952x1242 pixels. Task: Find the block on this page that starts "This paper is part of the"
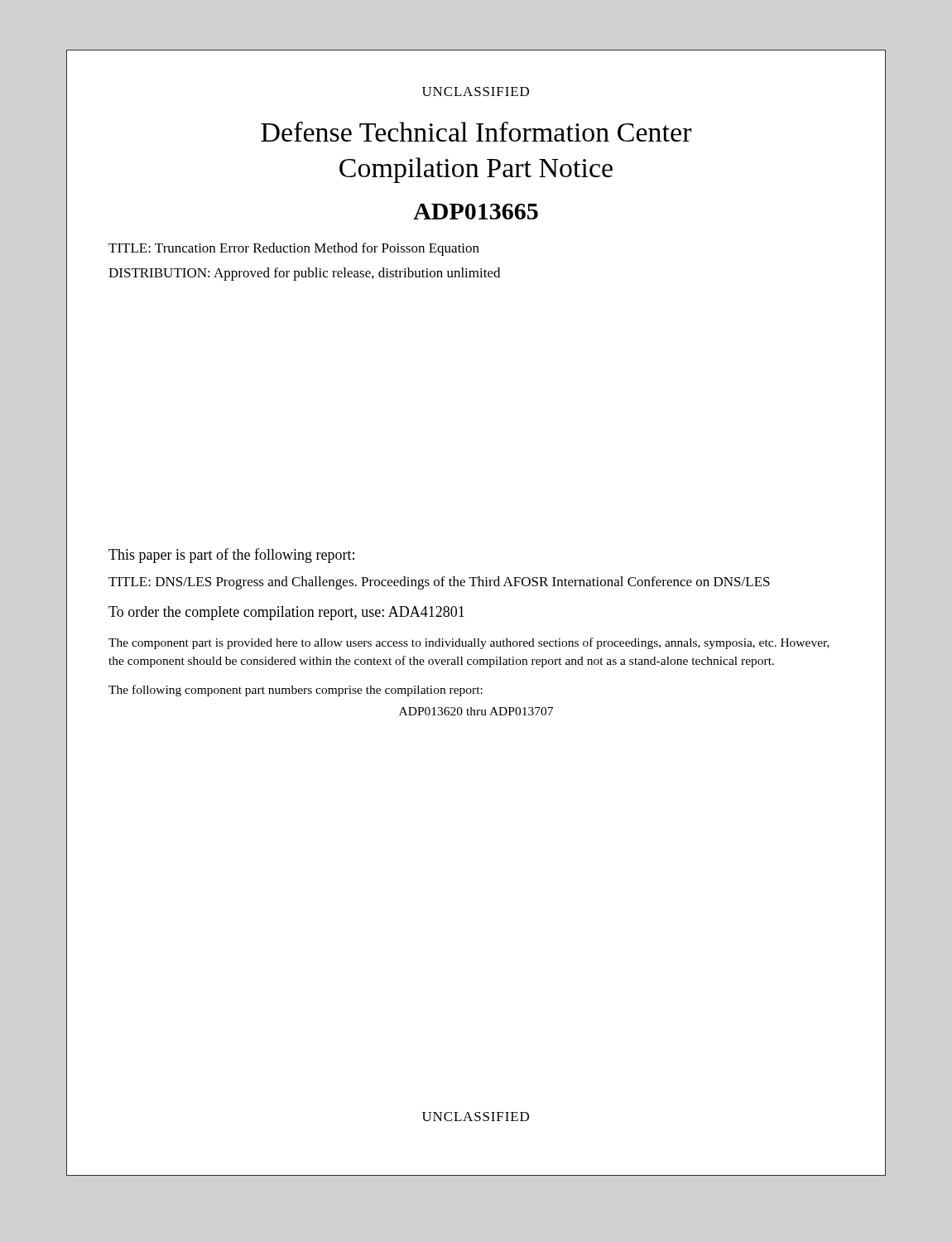click(232, 554)
